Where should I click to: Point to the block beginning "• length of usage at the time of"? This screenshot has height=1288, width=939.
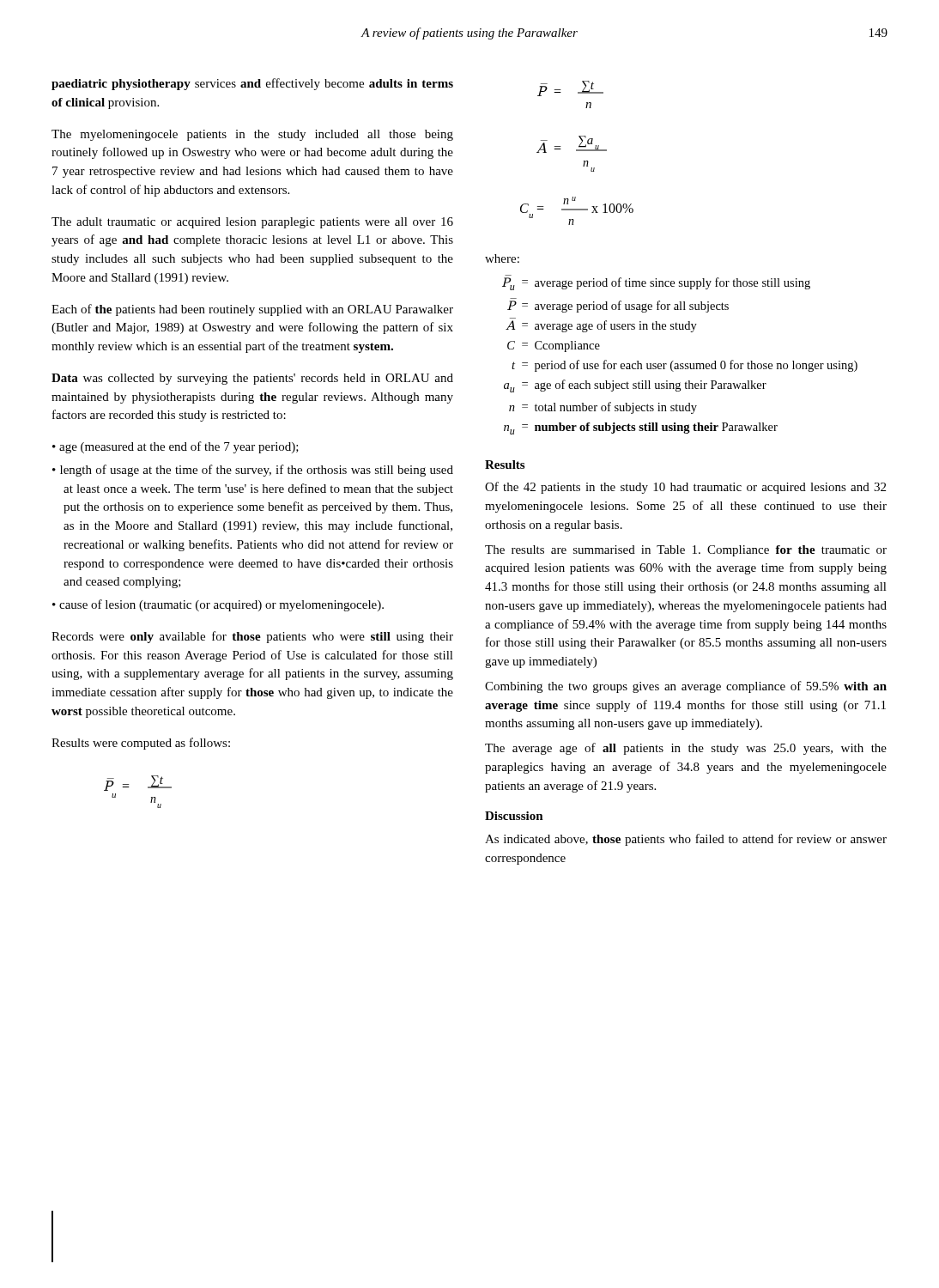(252, 526)
